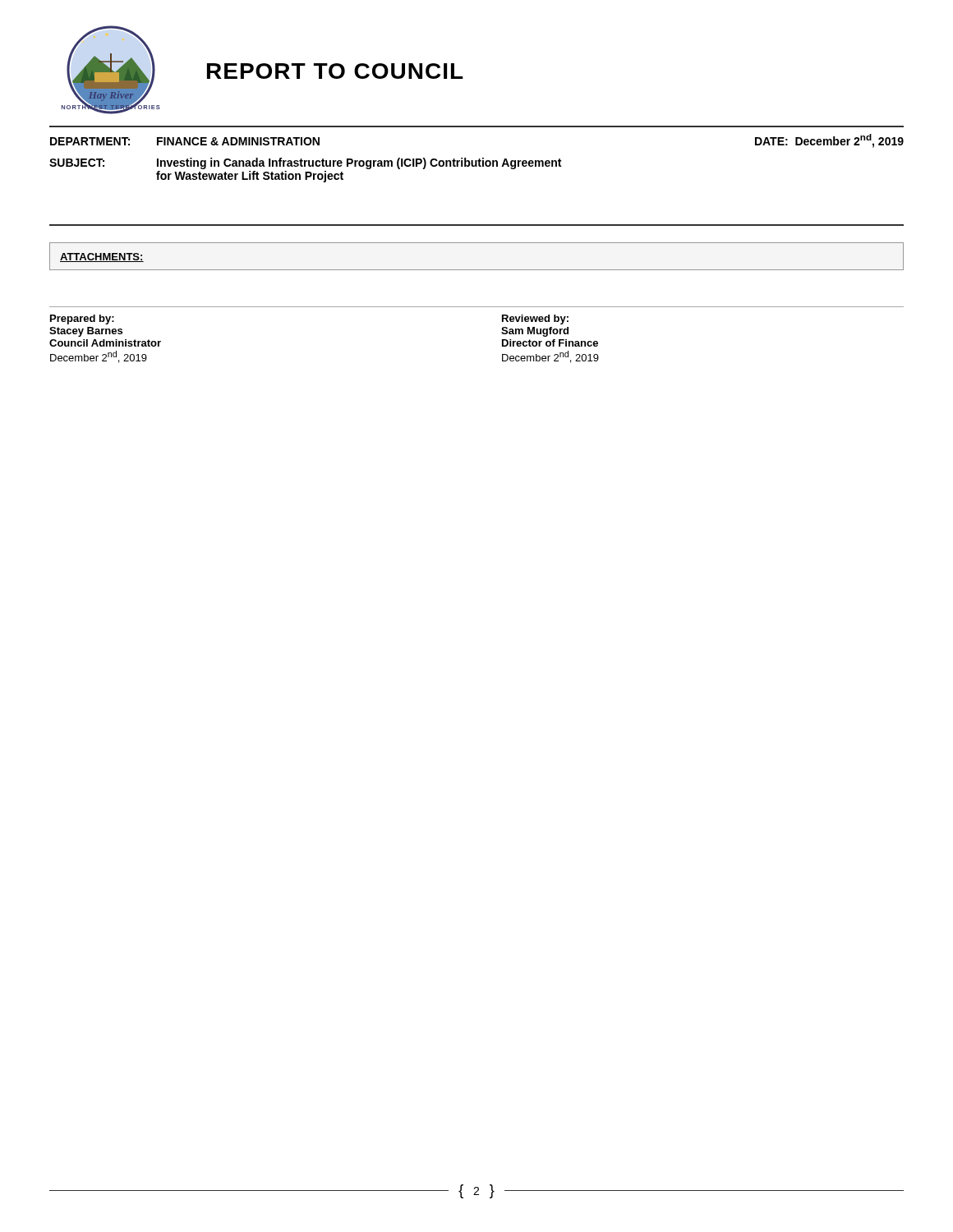
Task: Select the text block starting "Prepared by: Stacey Barnes"
Action: [82, 319]
